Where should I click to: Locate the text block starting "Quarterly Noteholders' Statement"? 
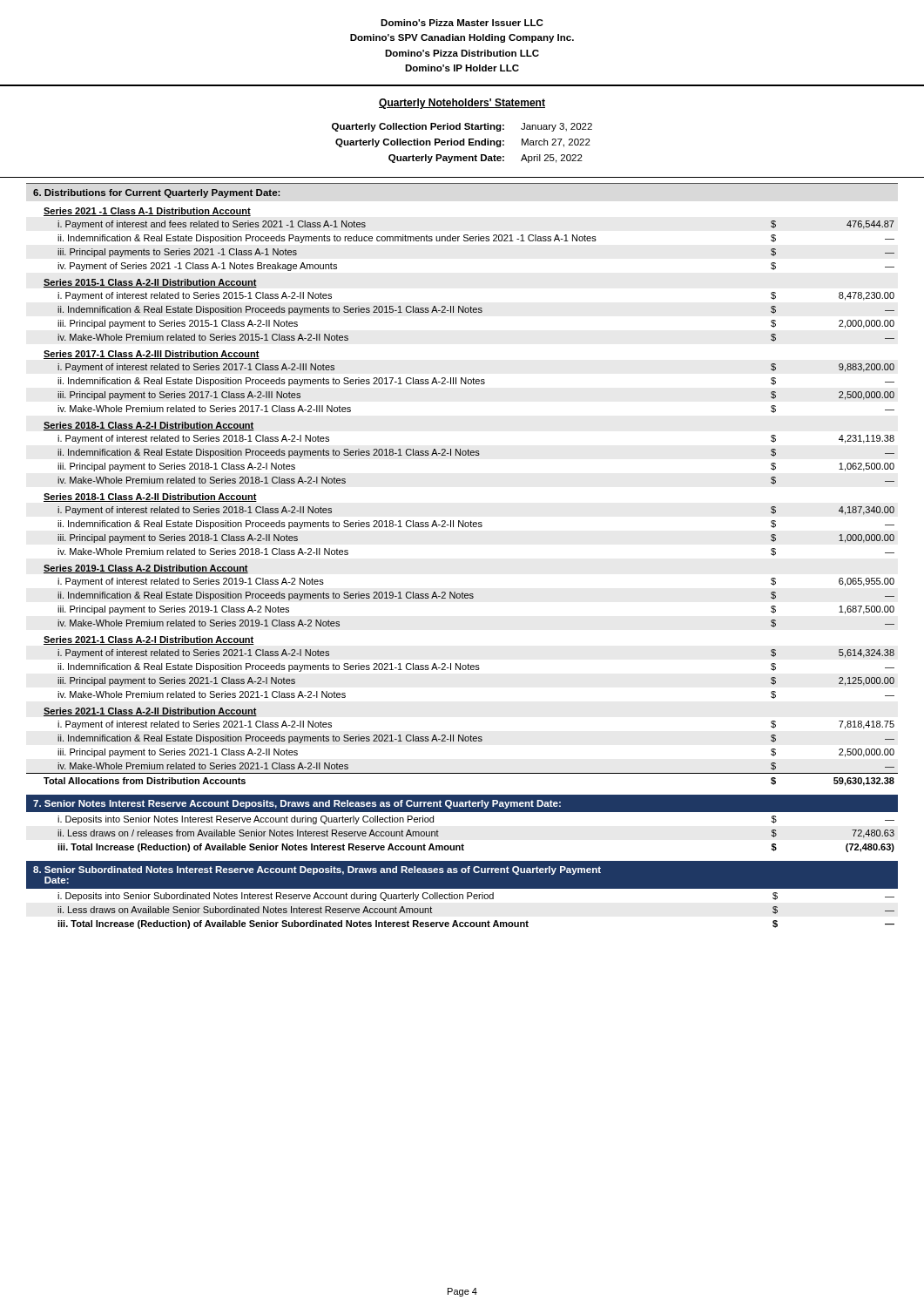click(x=462, y=103)
